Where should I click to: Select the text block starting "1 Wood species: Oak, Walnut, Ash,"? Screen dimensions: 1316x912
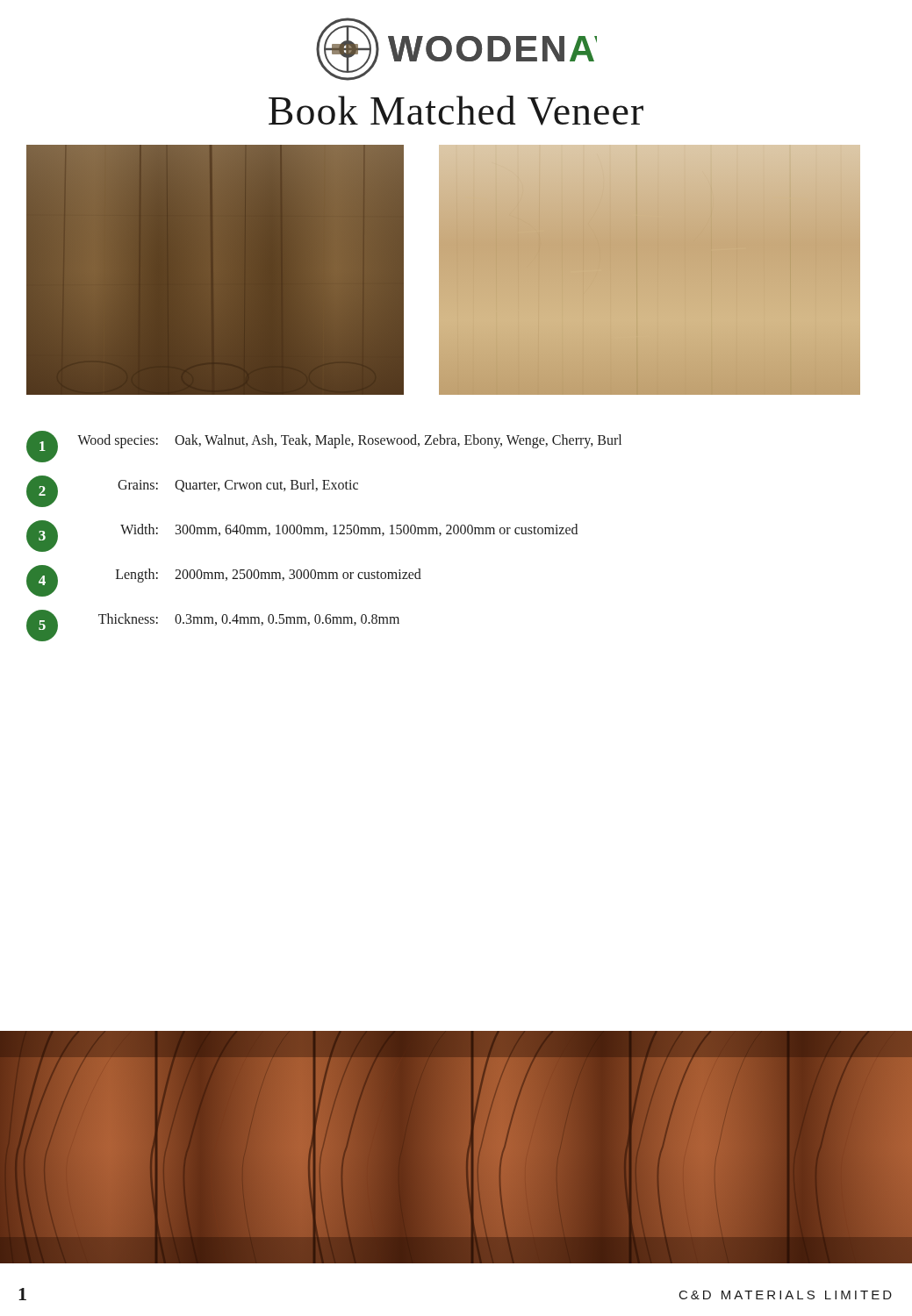pyautogui.click(x=324, y=446)
